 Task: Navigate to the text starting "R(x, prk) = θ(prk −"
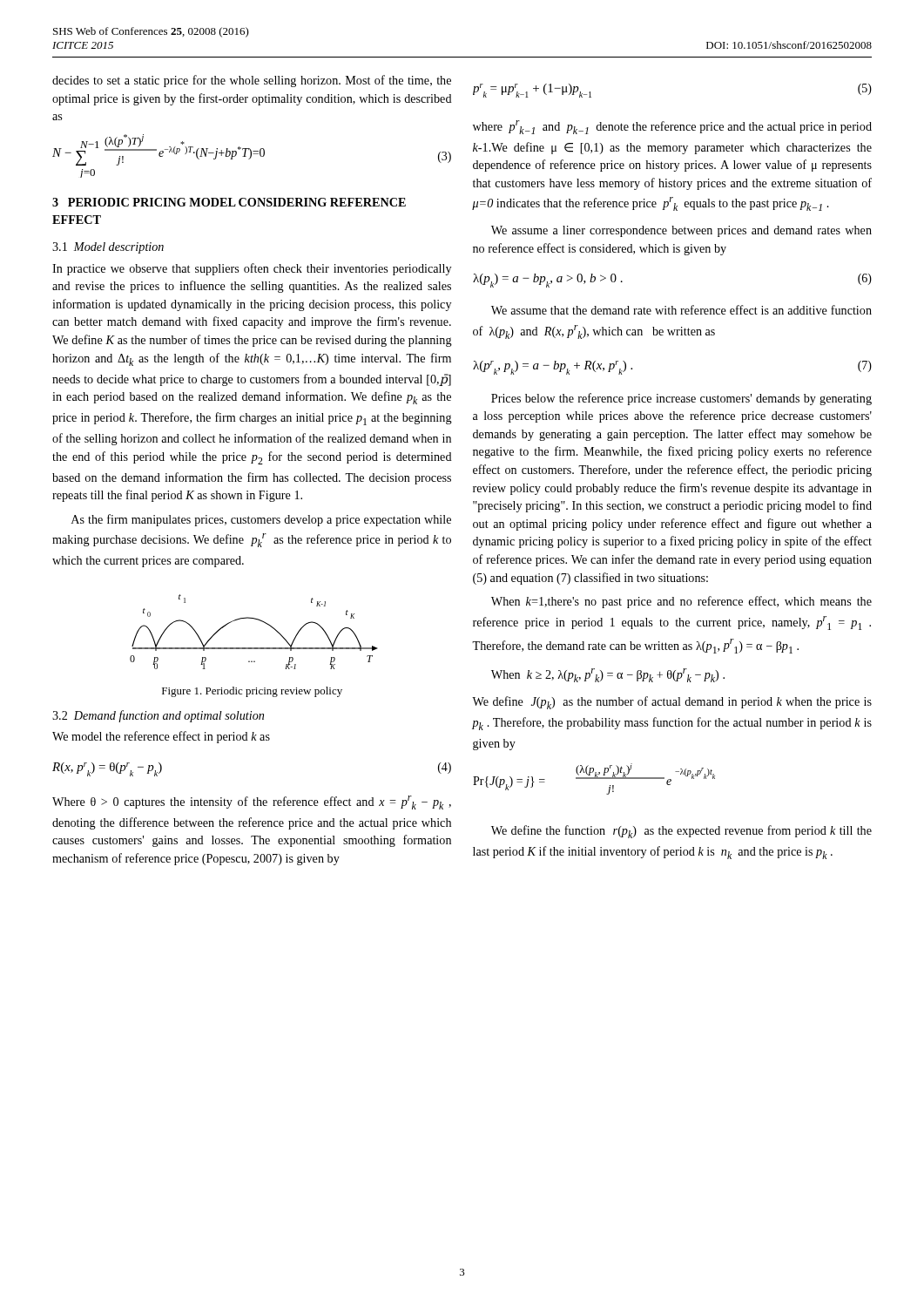tap(111, 769)
